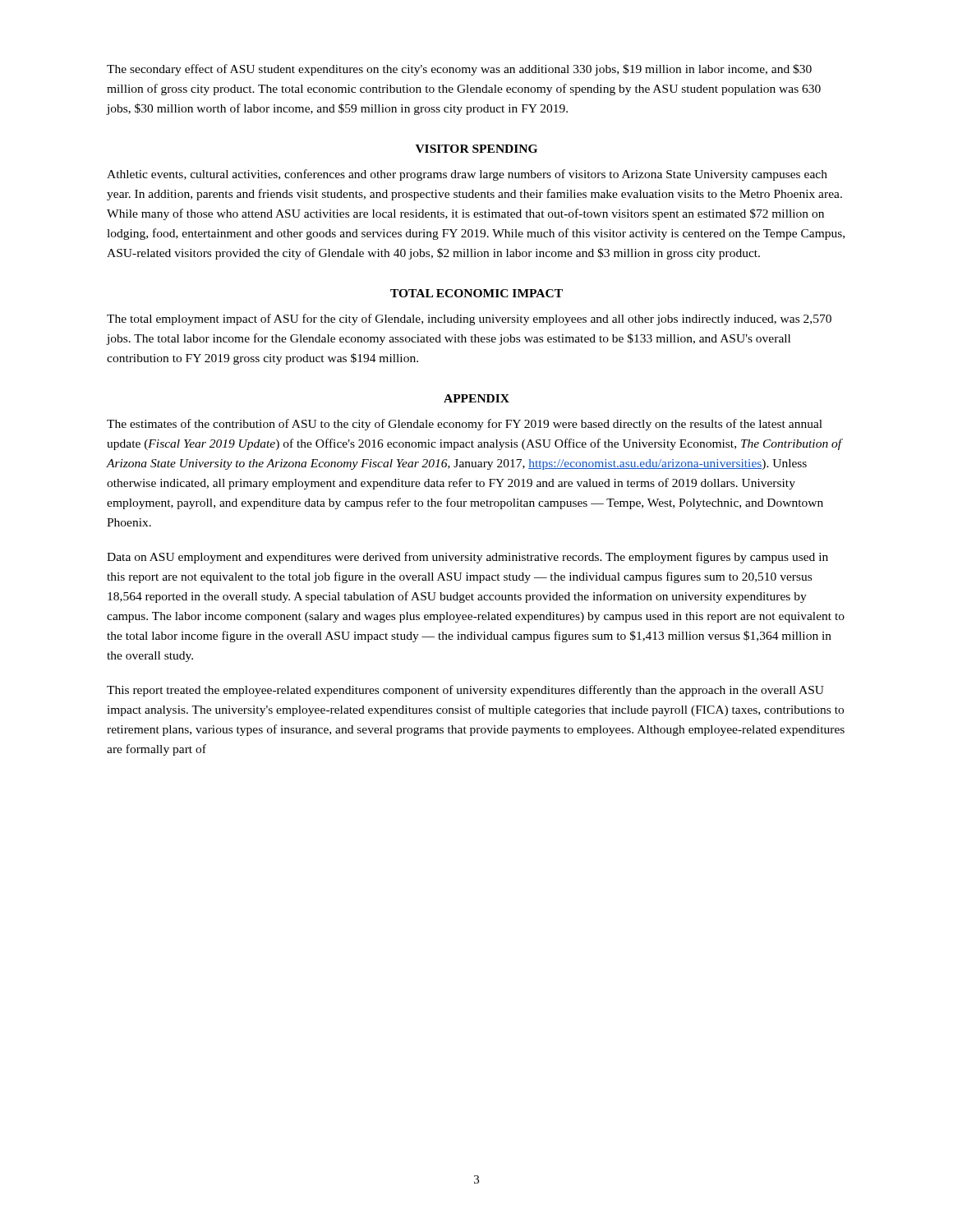The image size is (953, 1232).
Task: Select the text block that reads "The estimates of the contribution of"
Action: pyautogui.click(x=474, y=473)
